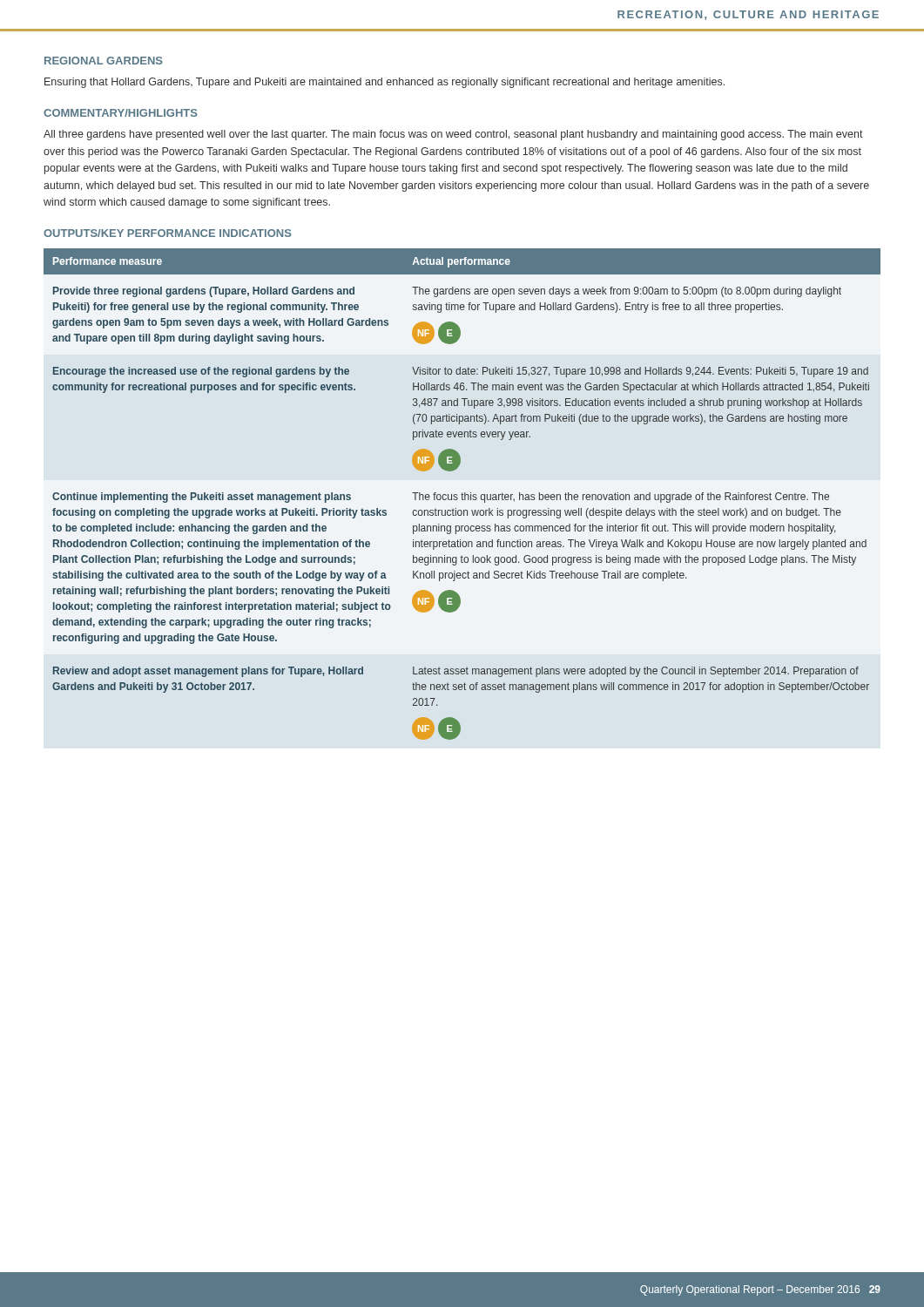
Task: Select the text block that reads "Ensuring that Hollard Gardens, Tupare and"
Action: [x=385, y=82]
